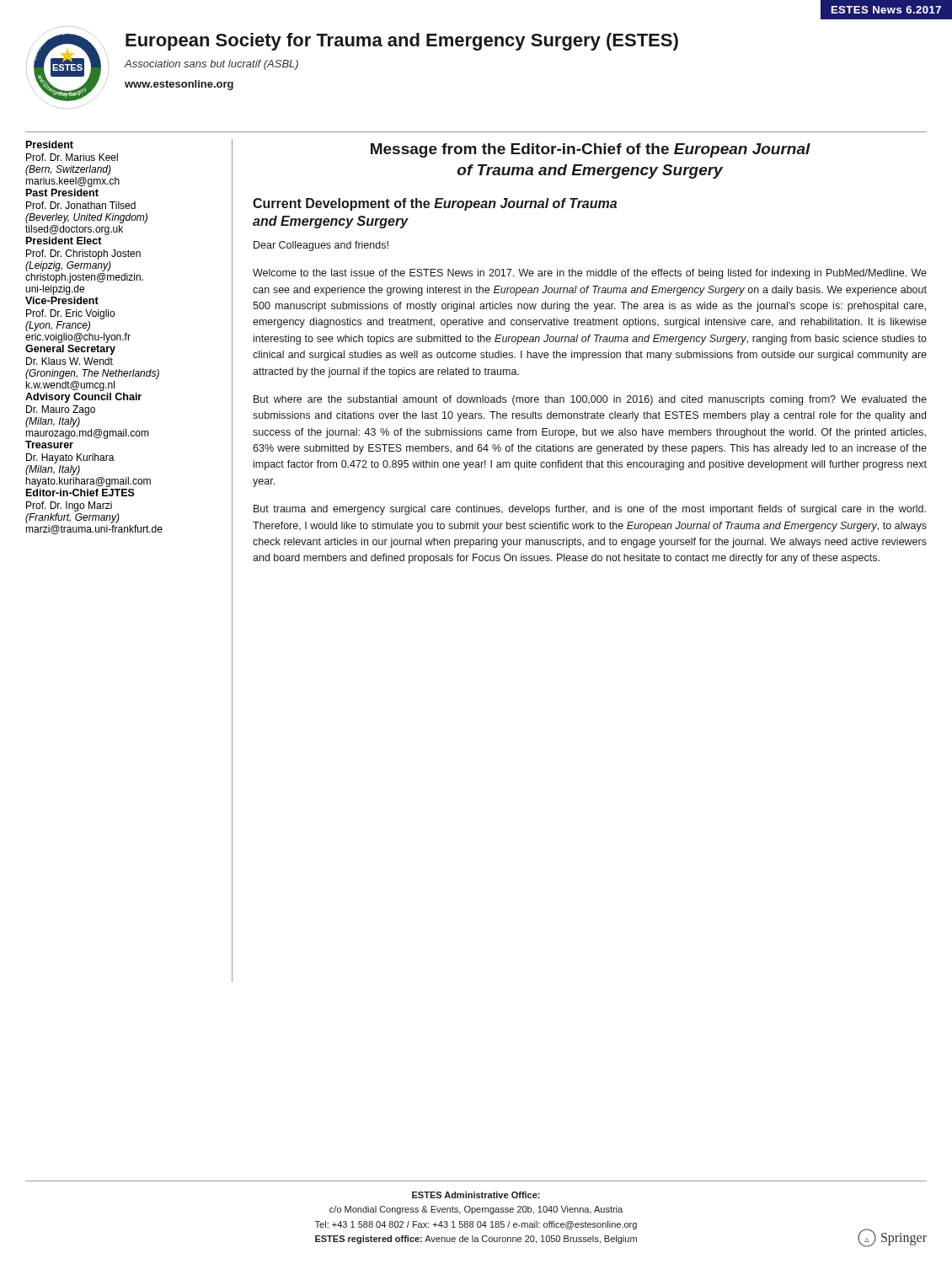952x1264 pixels.
Task: Where does it say "Past President"?
Action: pyautogui.click(x=122, y=193)
